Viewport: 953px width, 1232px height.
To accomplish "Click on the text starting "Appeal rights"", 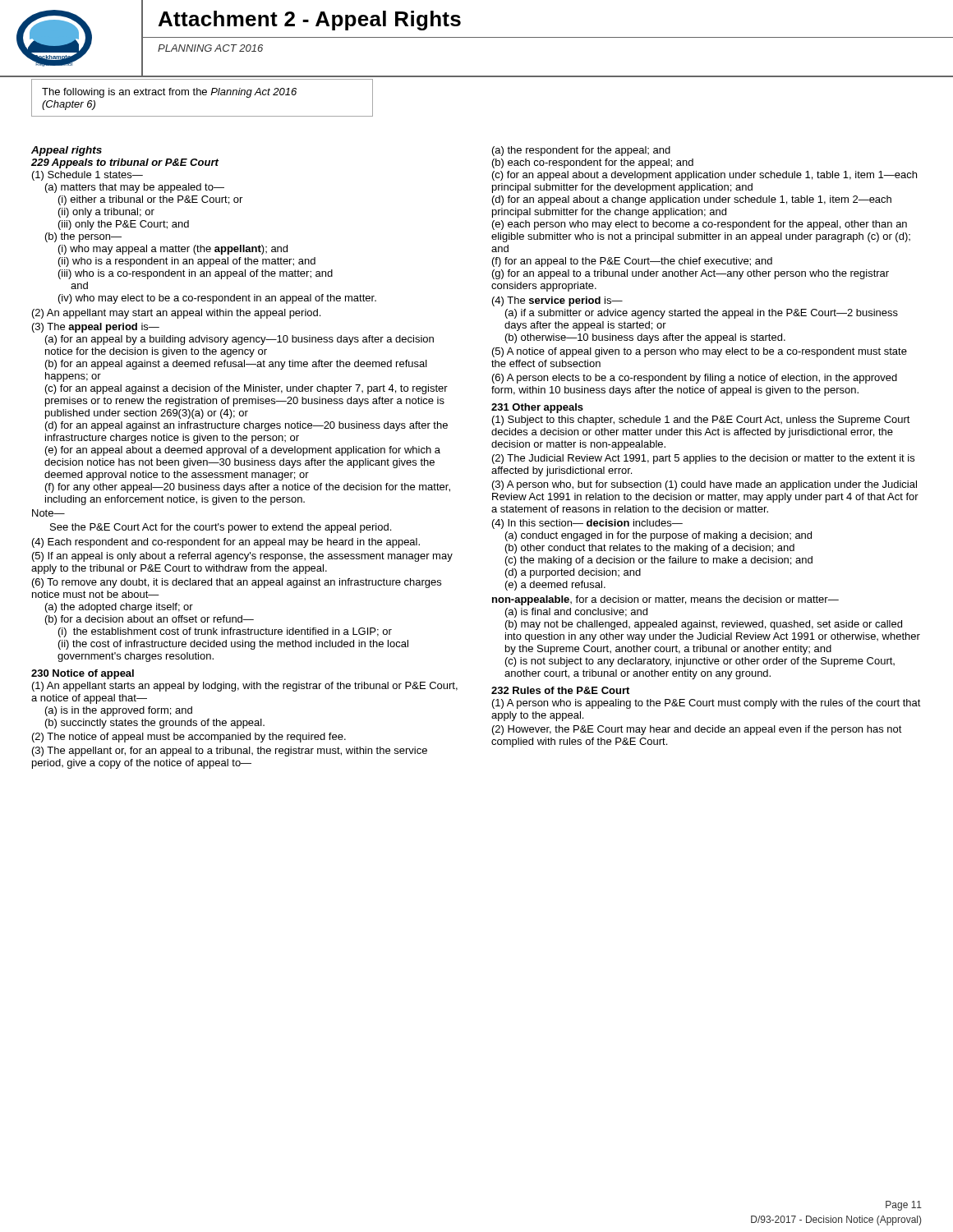I will point(67,150).
